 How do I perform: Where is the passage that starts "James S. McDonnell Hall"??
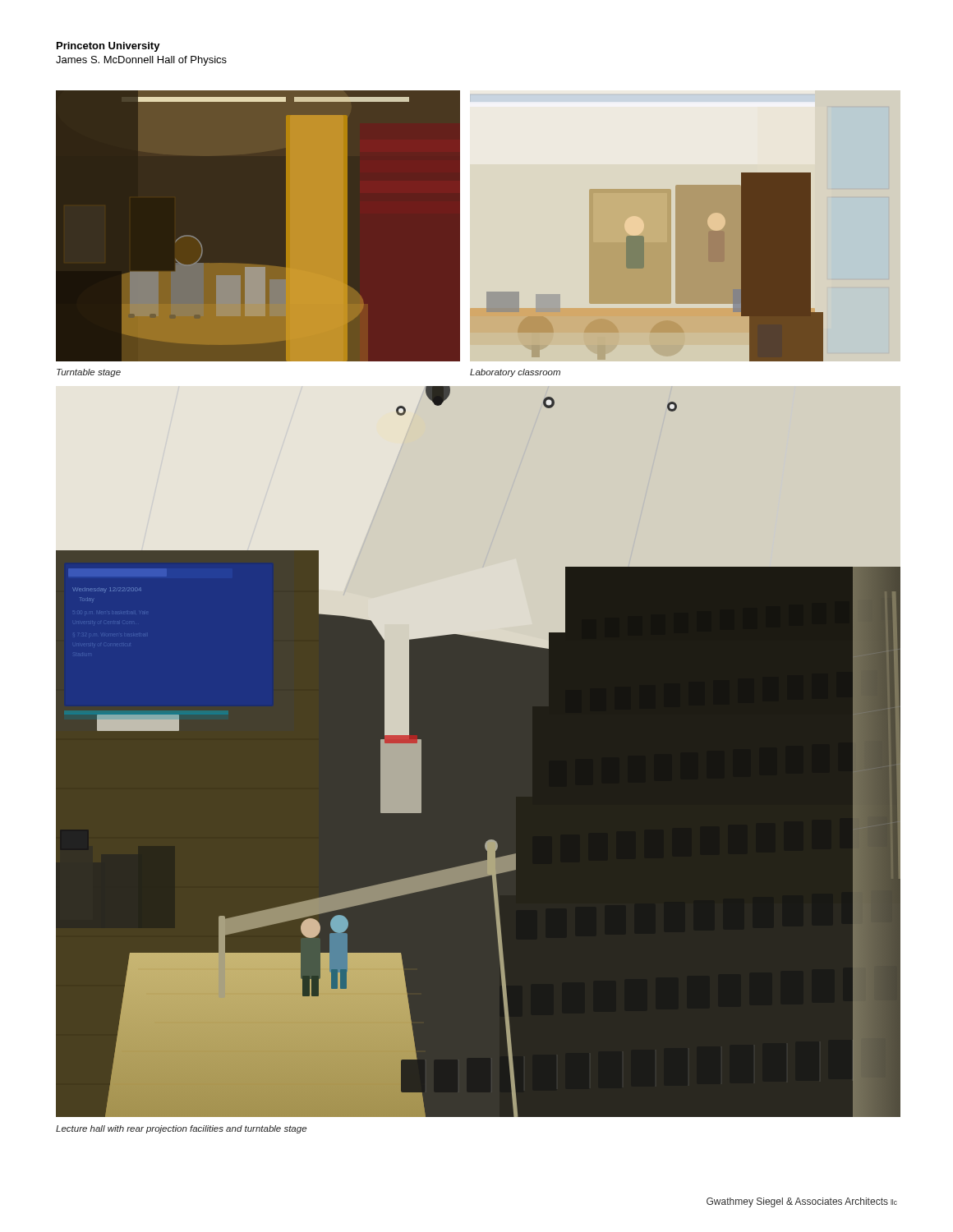point(141,60)
